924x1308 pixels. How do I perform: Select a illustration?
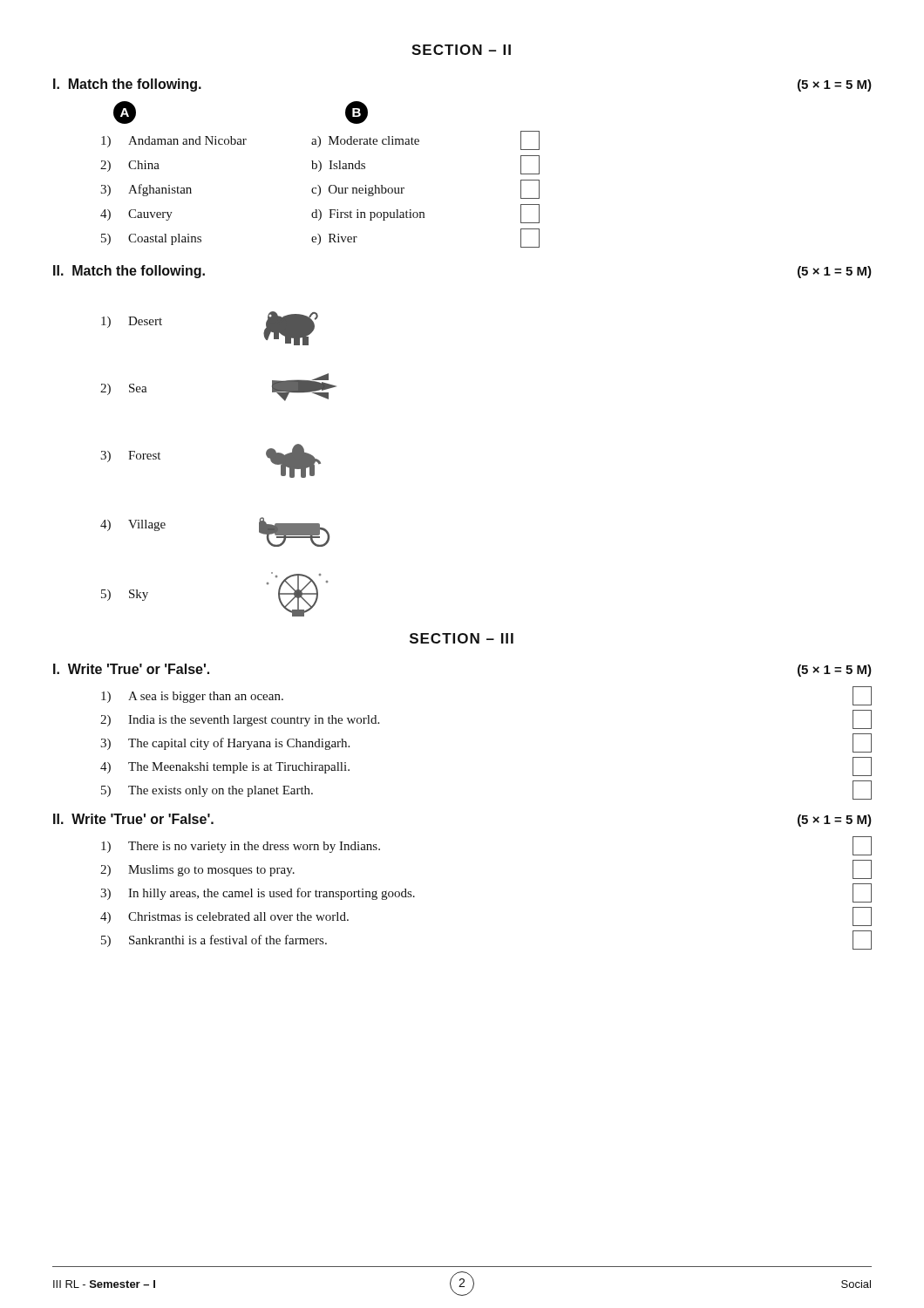point(486,457)
